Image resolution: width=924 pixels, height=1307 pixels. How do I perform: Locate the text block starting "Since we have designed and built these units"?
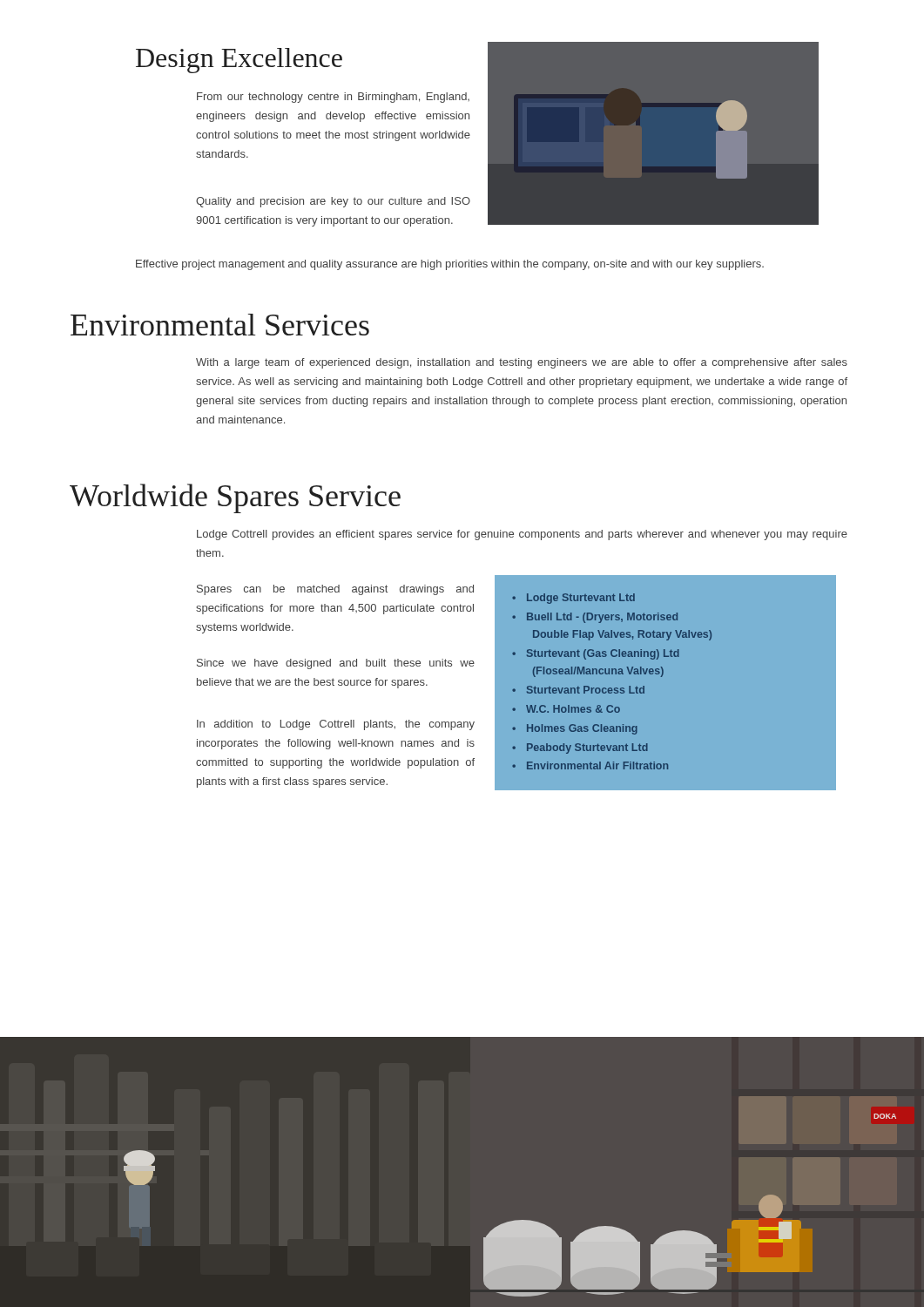click(335, 672)
